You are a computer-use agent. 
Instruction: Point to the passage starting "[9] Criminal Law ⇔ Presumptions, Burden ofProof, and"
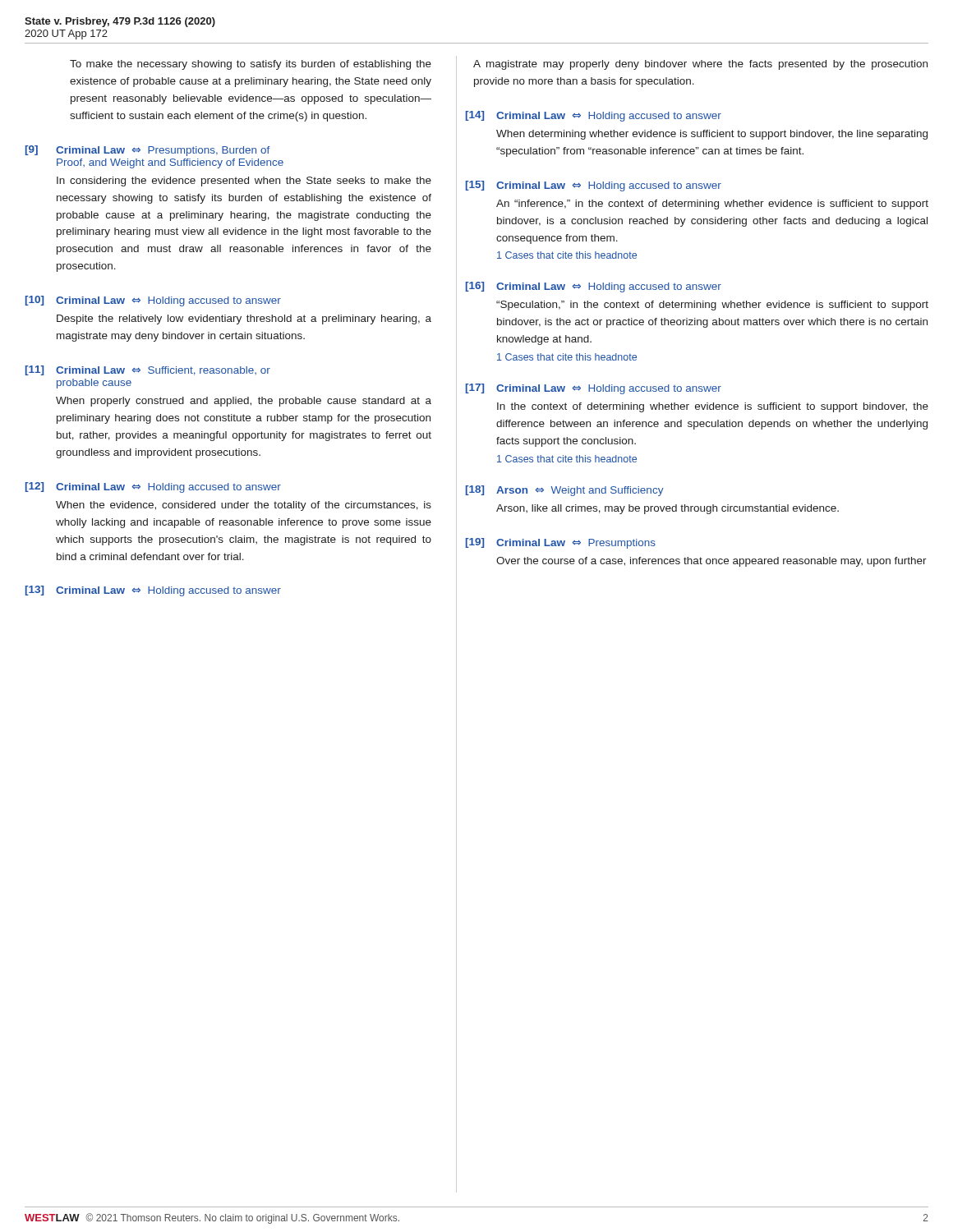[228, 209]
